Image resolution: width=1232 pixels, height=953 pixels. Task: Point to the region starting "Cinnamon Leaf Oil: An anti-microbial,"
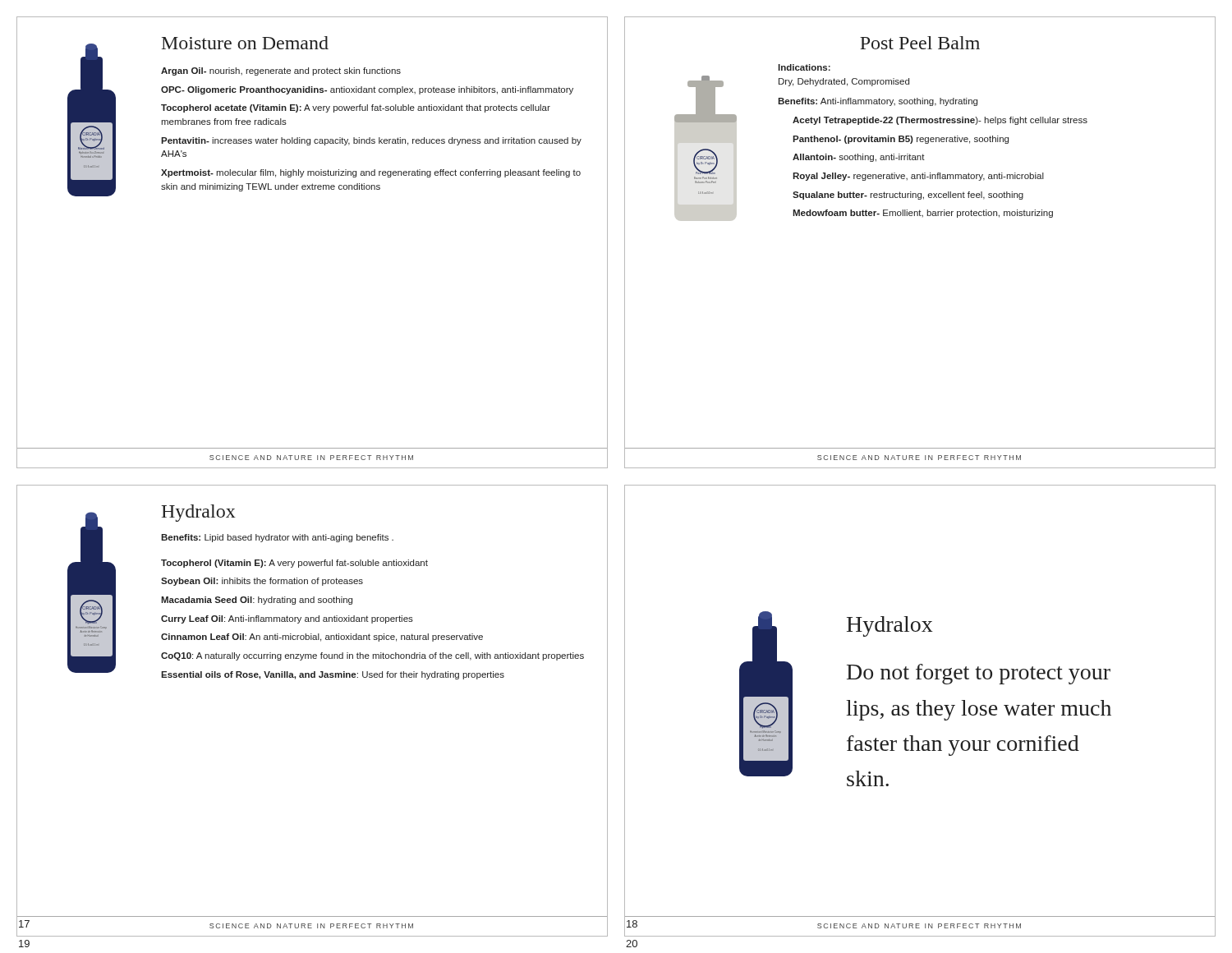322,637
